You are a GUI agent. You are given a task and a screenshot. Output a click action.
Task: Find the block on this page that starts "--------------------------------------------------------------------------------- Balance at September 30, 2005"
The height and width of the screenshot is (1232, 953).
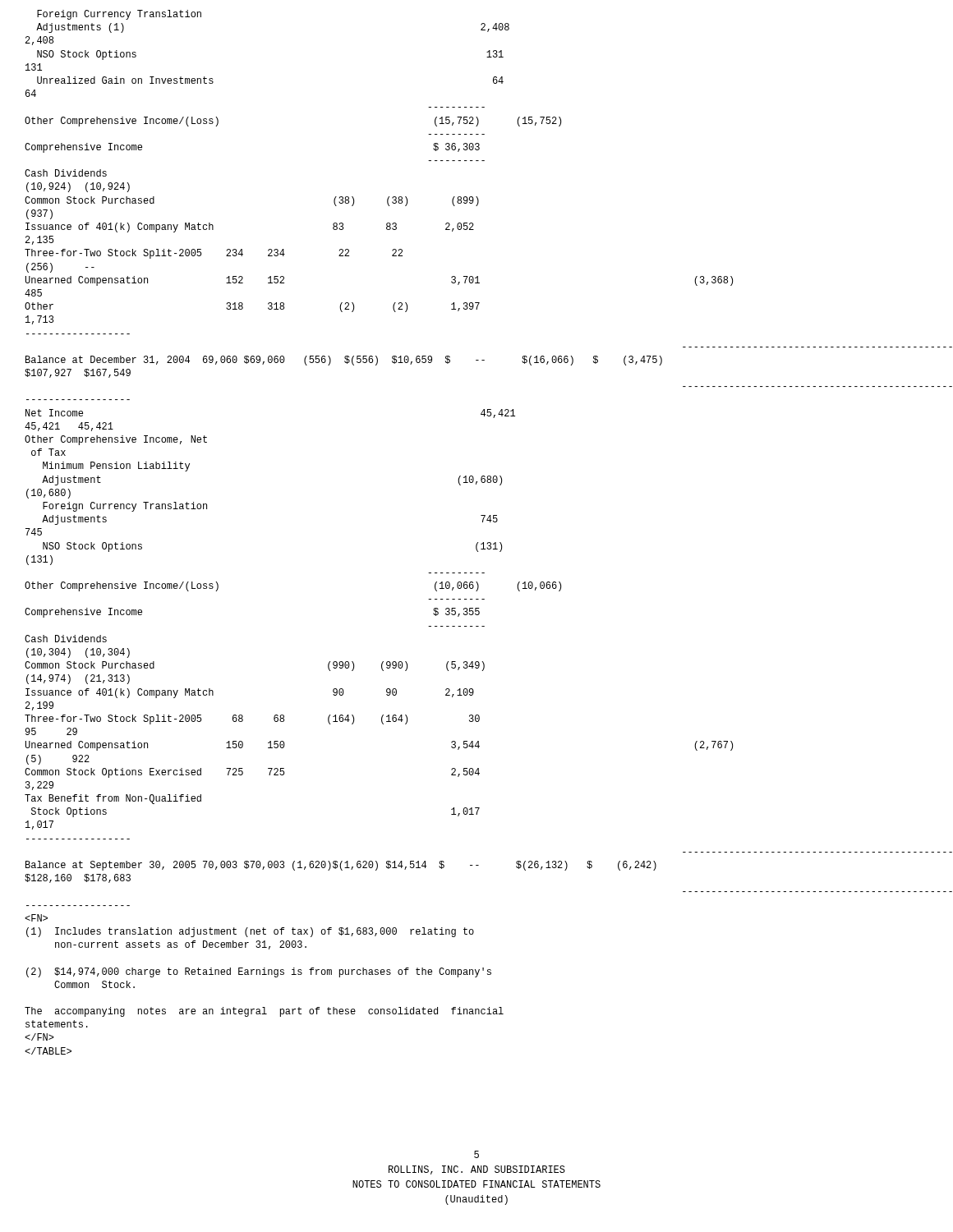[x=476, y=866]
